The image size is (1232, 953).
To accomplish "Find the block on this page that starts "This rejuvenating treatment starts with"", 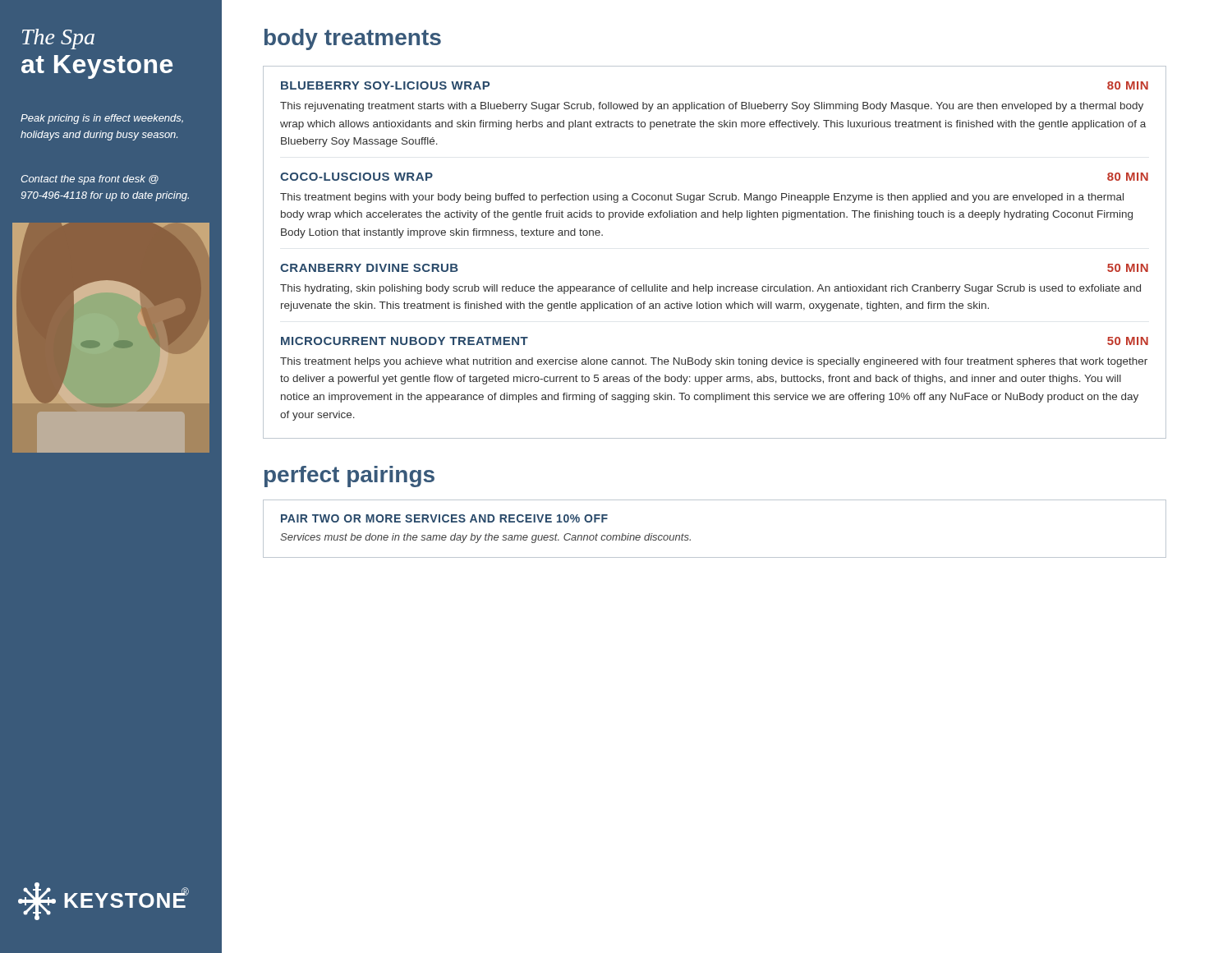I will [x=713, y=123].
